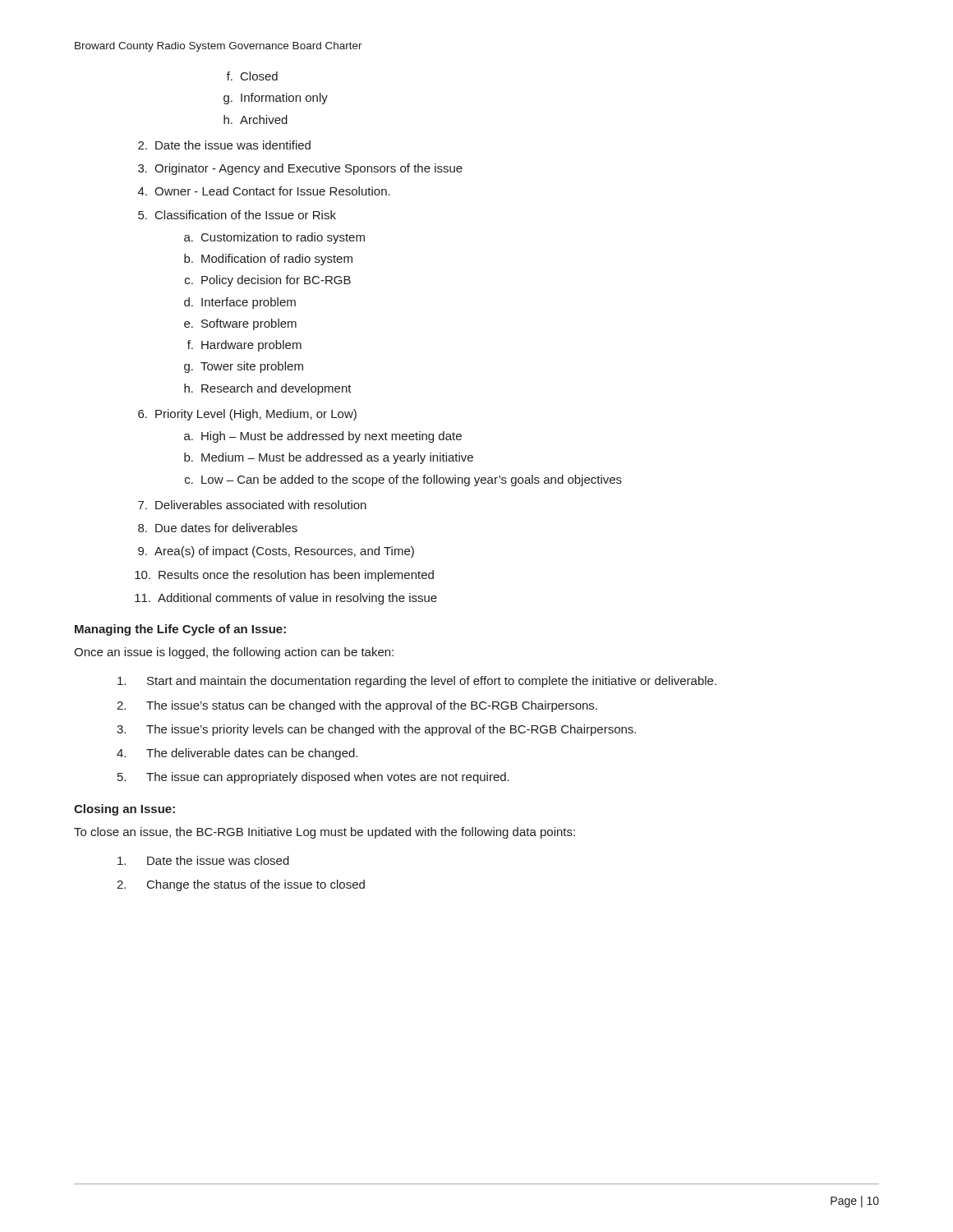Viewport: 953px width, 1232px height.
Task: Click on the list item with the text "4. Owner - Lead Contact"
Action: point(254,191)
